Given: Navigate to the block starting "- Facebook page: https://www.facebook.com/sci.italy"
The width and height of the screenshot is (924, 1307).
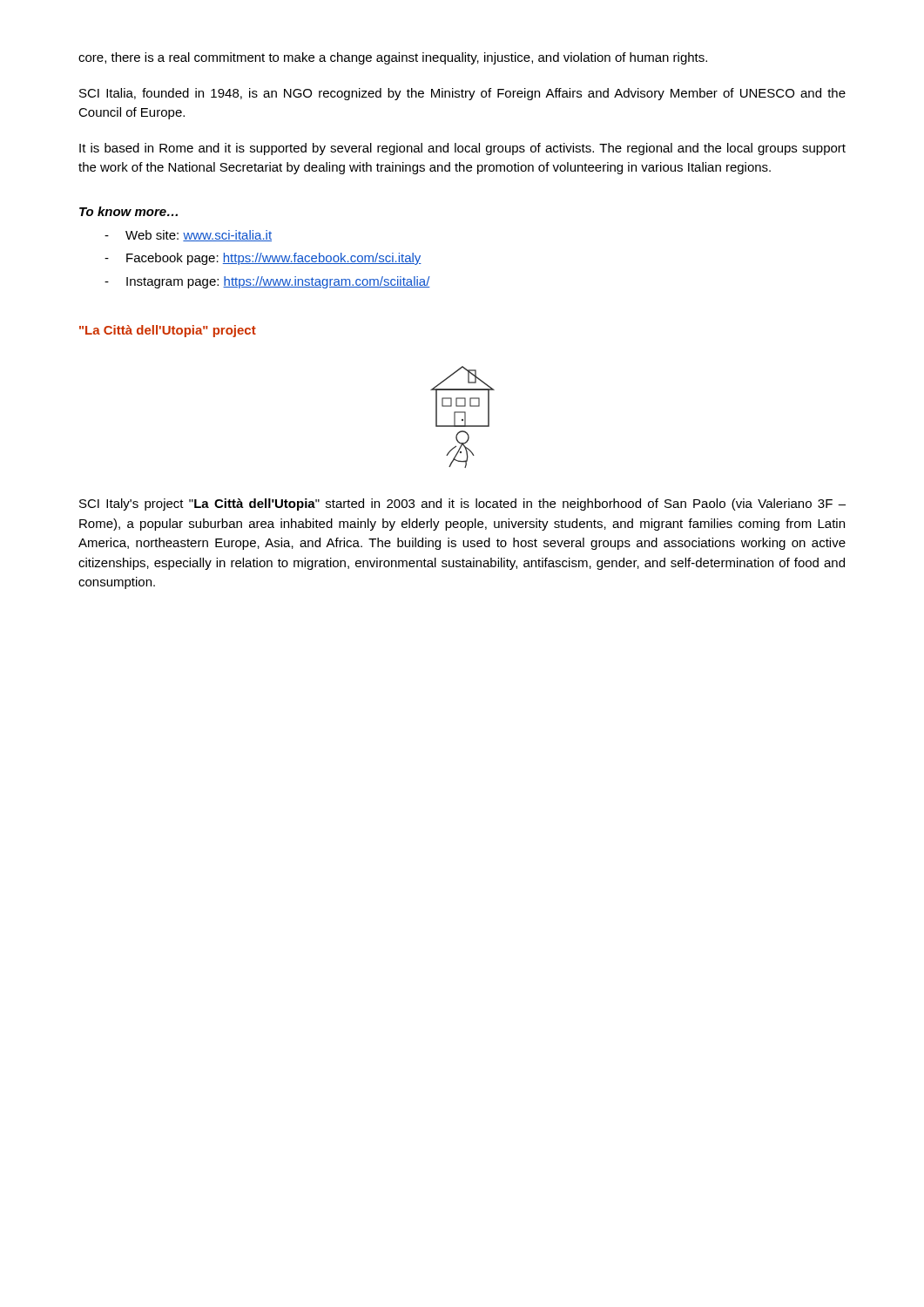Looking at the screenshot, I should [263, 258].
